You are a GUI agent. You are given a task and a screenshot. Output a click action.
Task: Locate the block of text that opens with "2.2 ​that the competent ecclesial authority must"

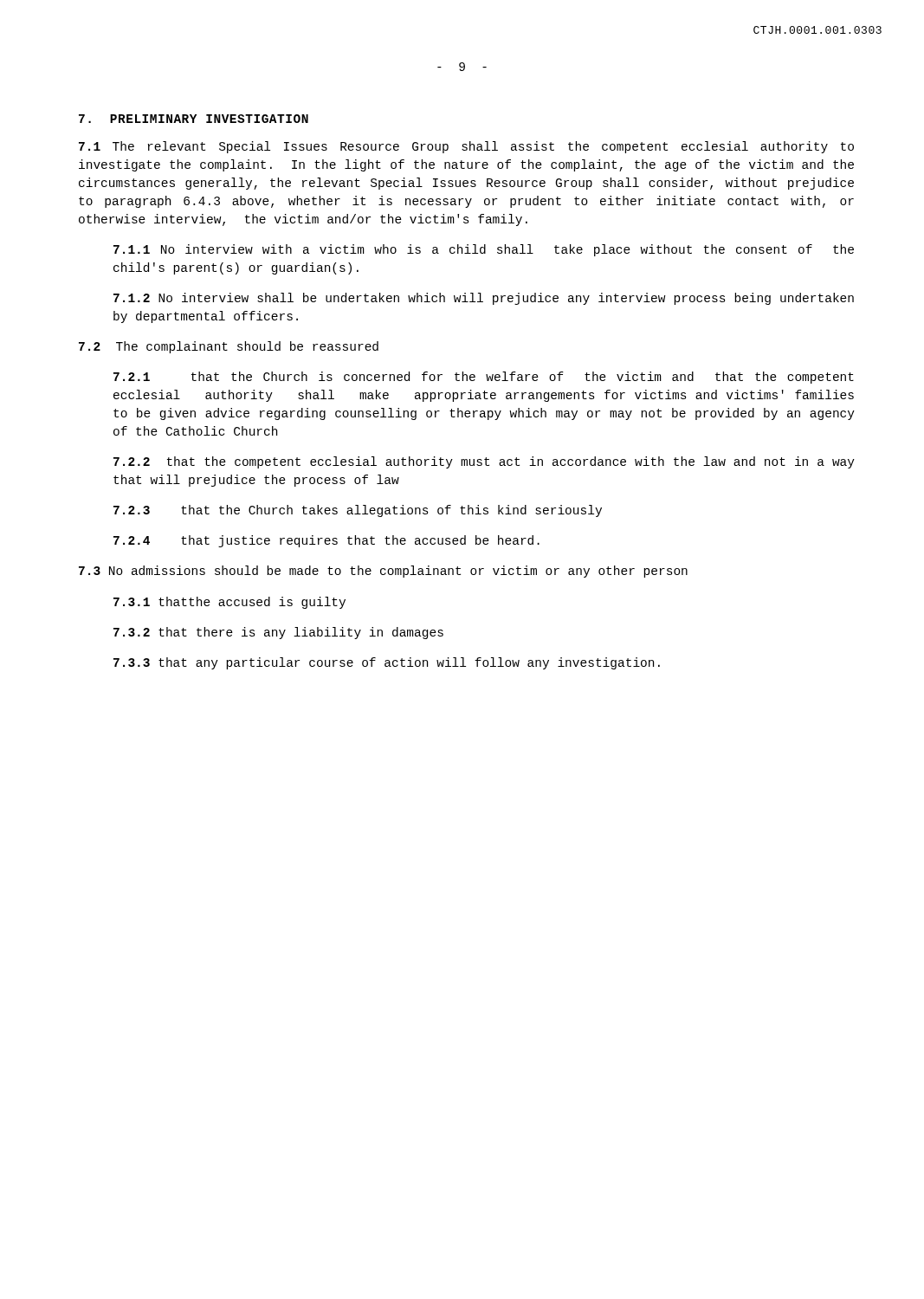[484, 472]
